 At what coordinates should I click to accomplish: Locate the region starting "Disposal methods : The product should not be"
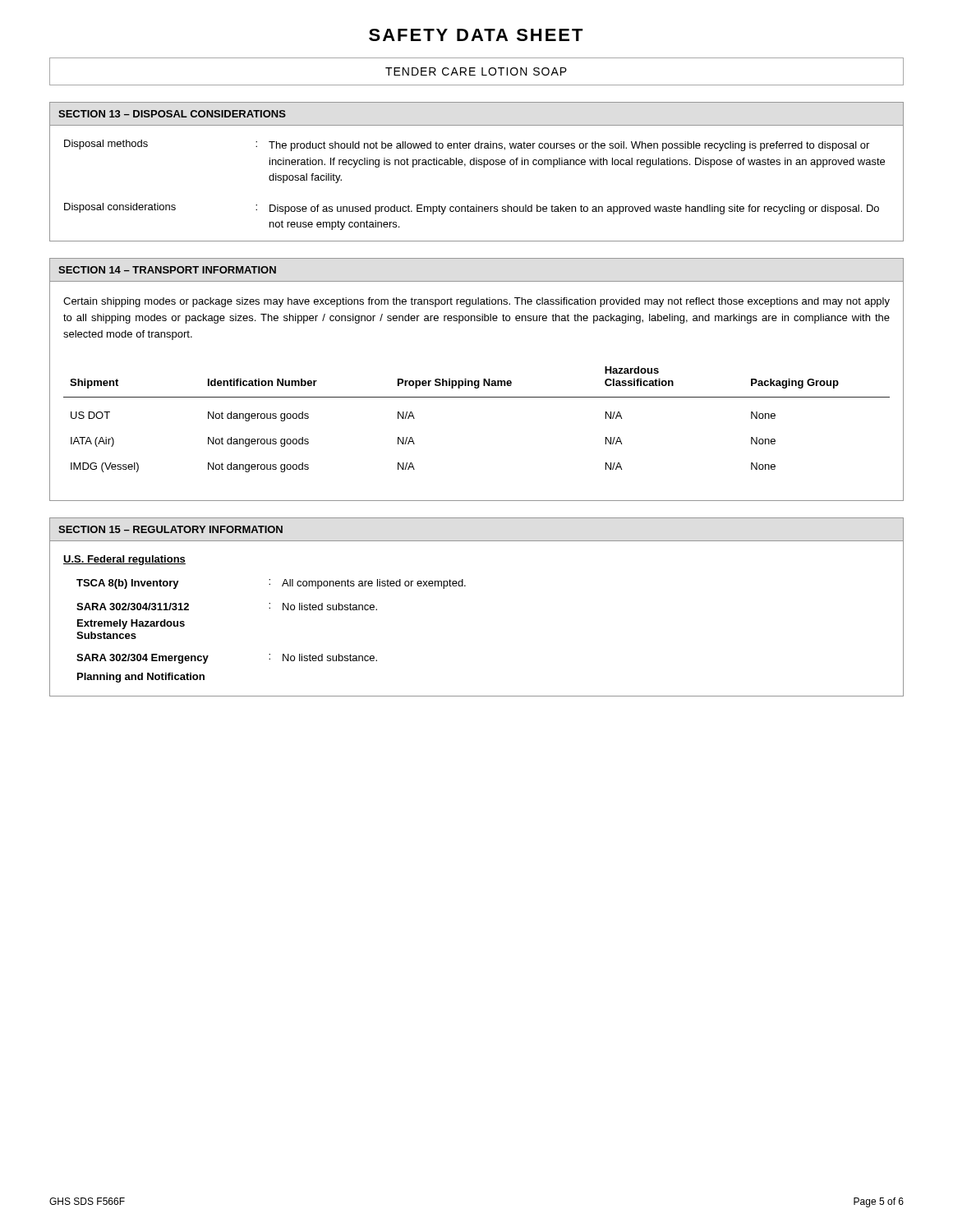[x=476, y=161]
